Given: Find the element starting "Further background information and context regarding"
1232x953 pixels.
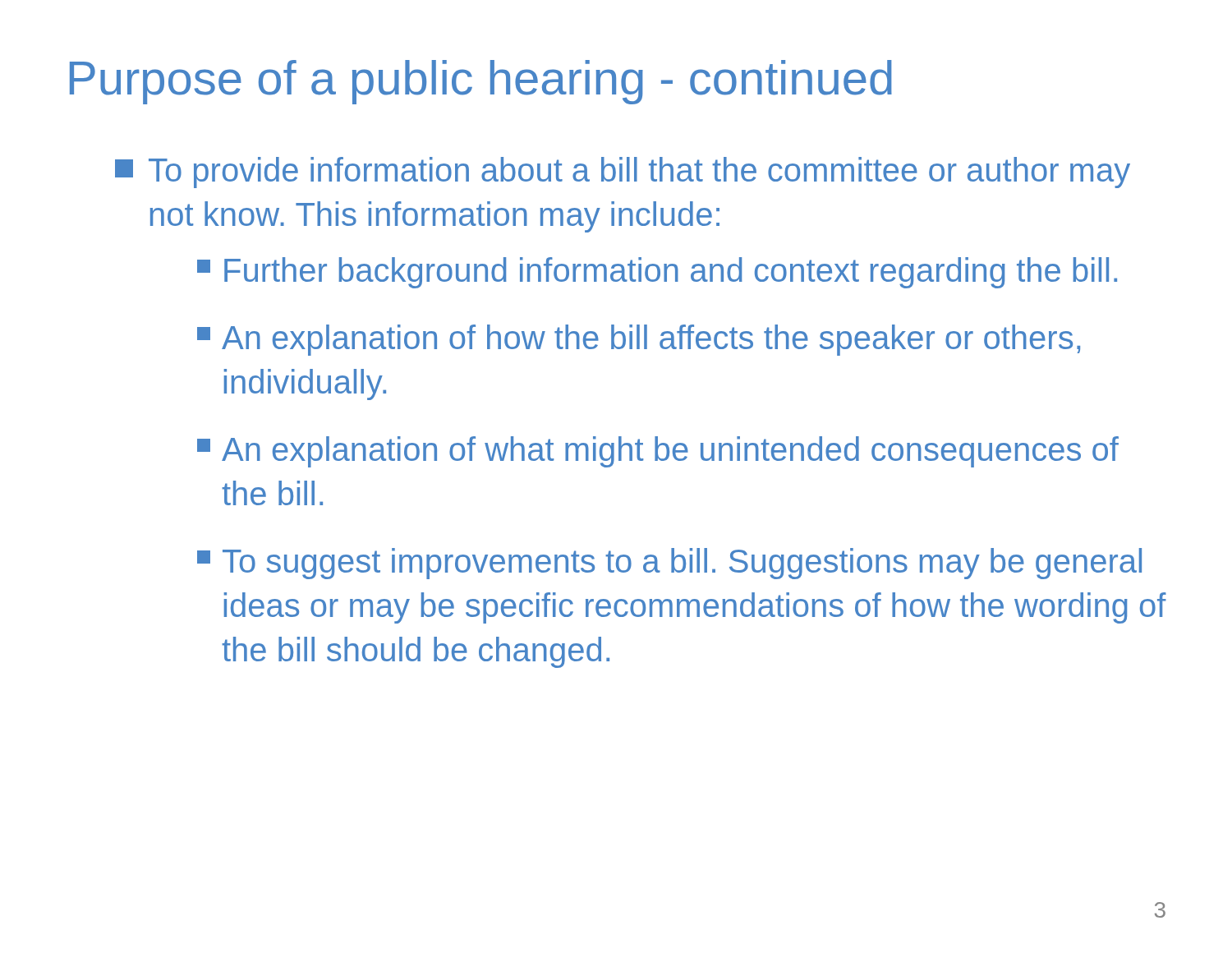Looking at the screenshot, I should (659, 270).
